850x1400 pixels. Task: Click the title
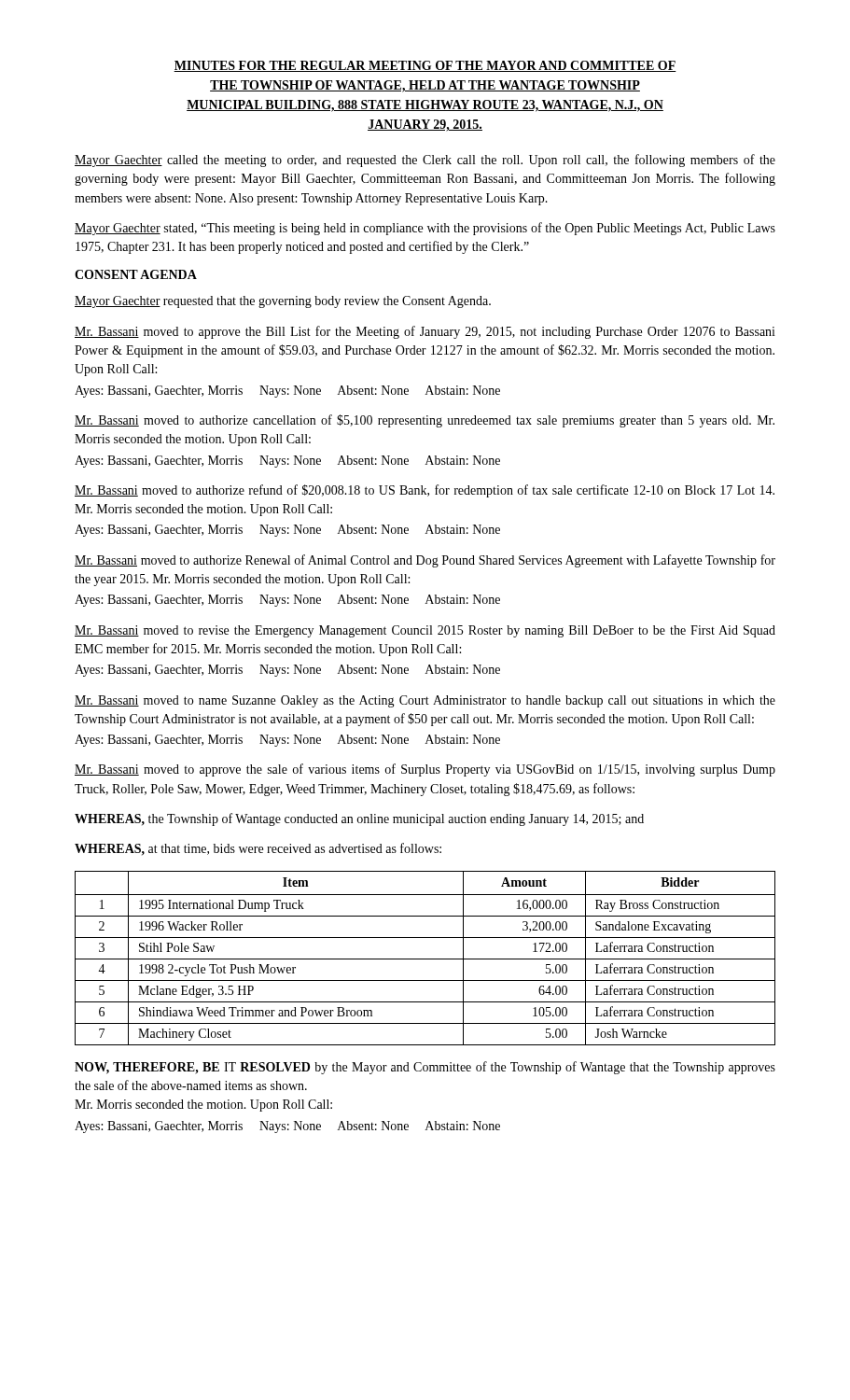(425, 95)
